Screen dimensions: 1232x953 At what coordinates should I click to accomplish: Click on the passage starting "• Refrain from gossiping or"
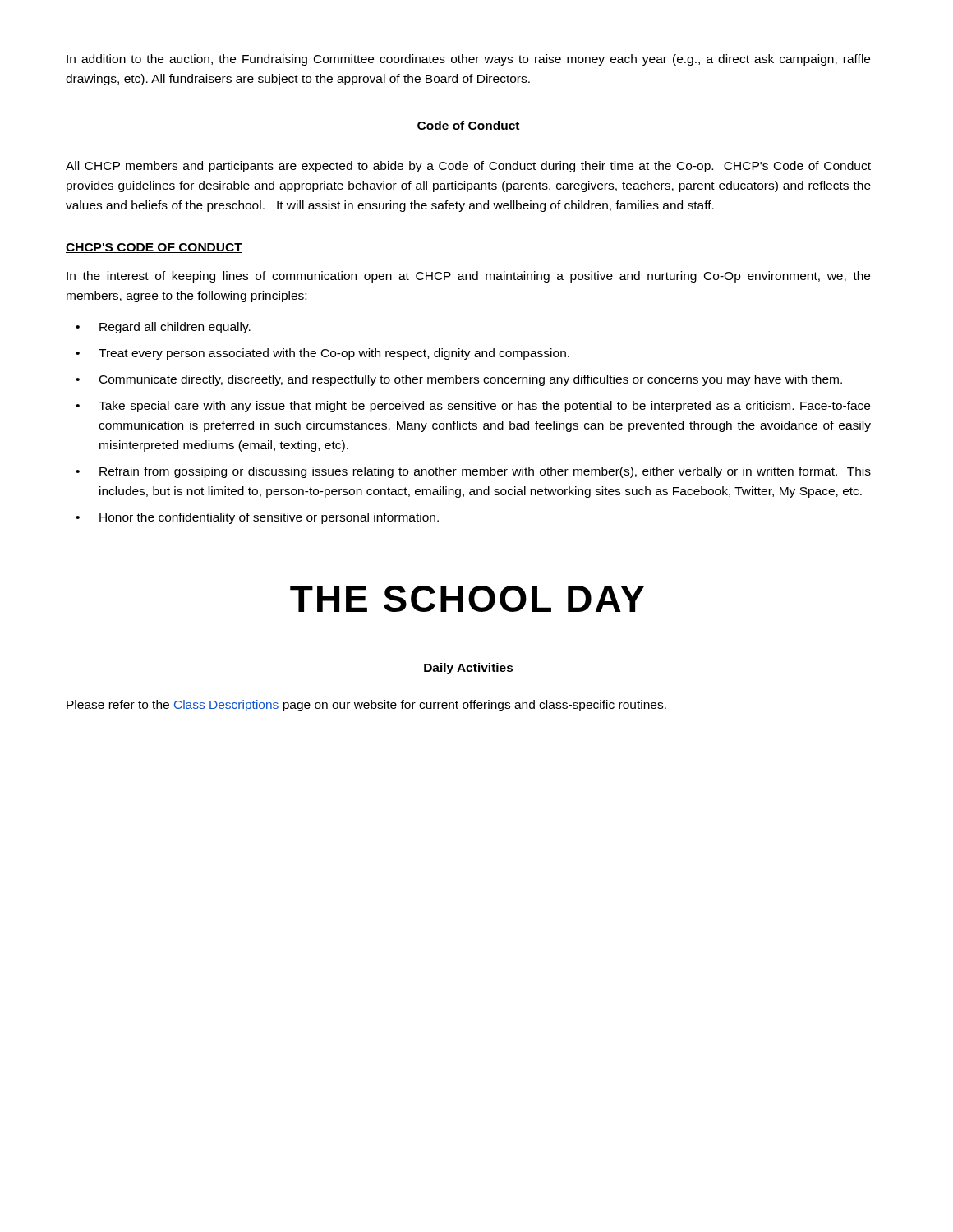click(473, 481)
